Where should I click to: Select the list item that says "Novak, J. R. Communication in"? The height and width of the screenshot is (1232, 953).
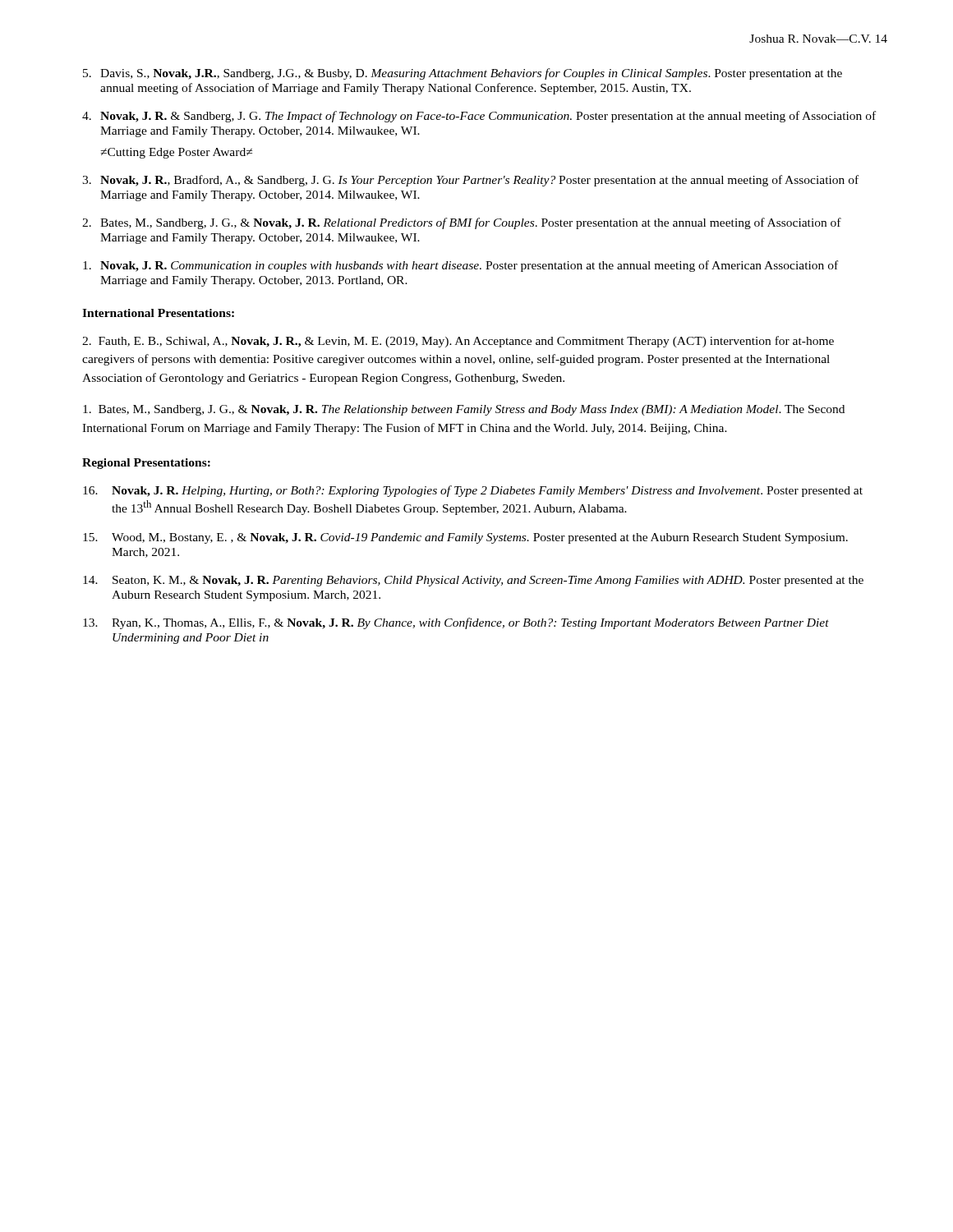481,273
